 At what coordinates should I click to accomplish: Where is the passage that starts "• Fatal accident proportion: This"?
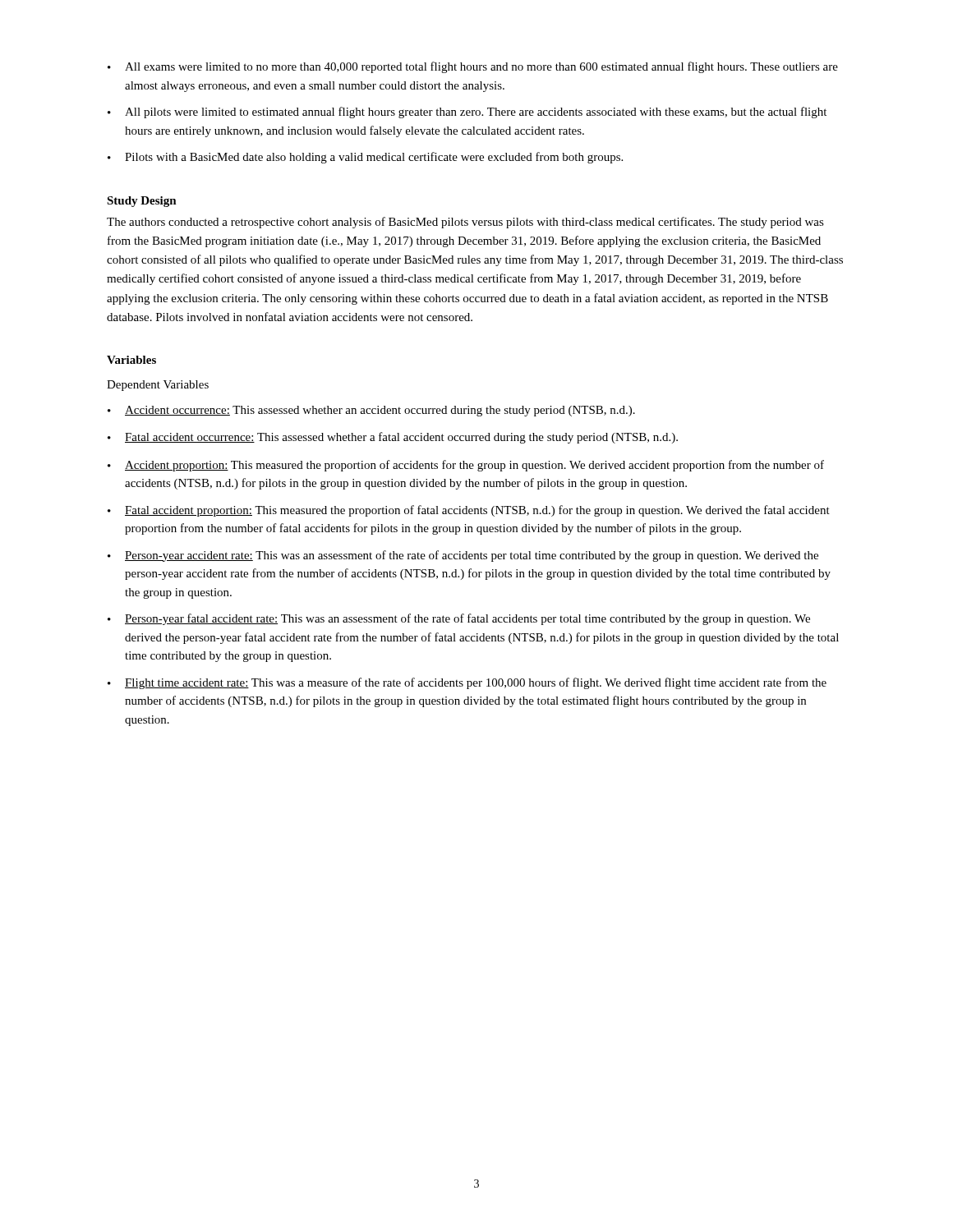tap(476, 519)
